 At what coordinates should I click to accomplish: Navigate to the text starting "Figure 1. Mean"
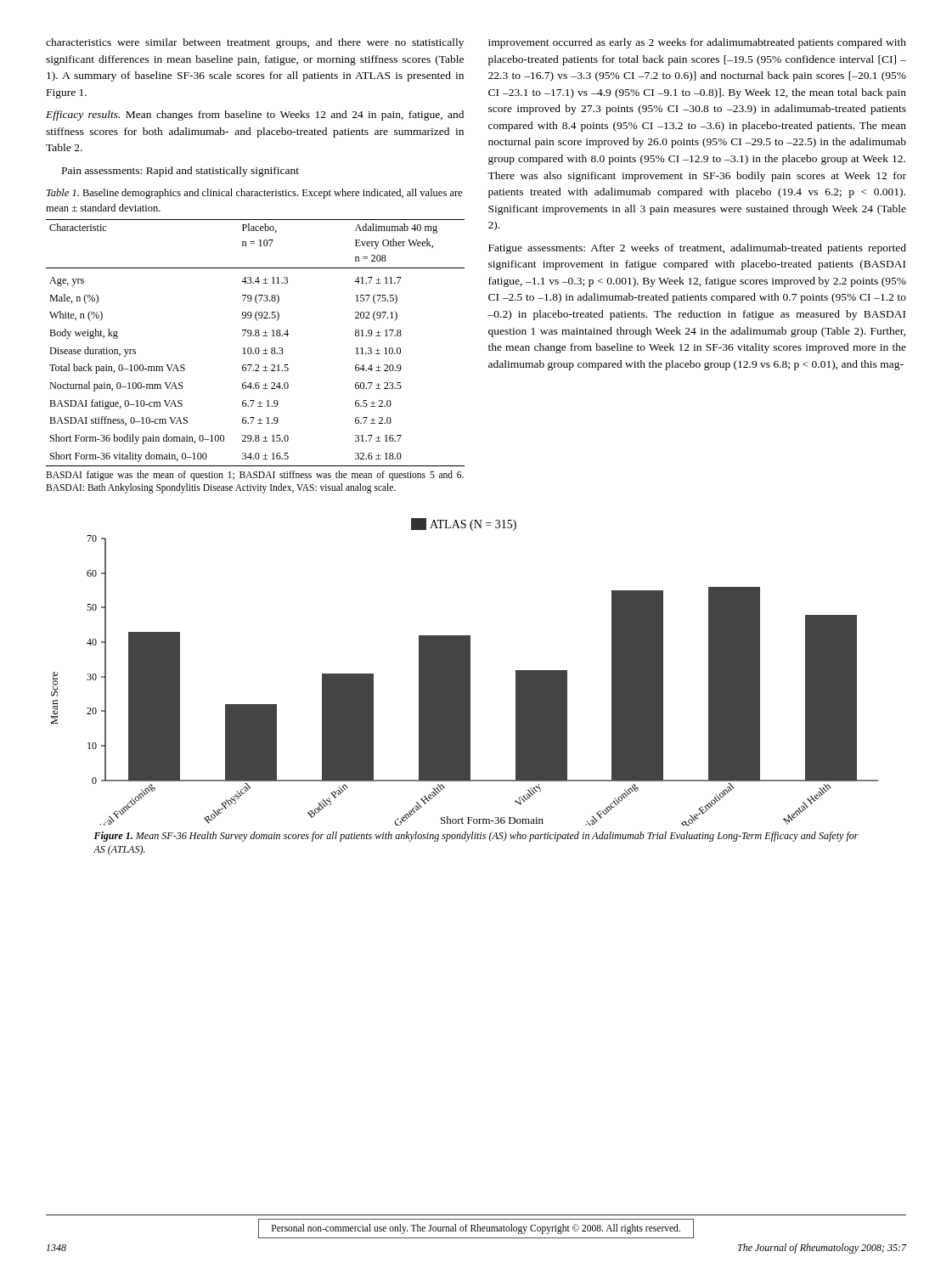click(x=476, y=843)
